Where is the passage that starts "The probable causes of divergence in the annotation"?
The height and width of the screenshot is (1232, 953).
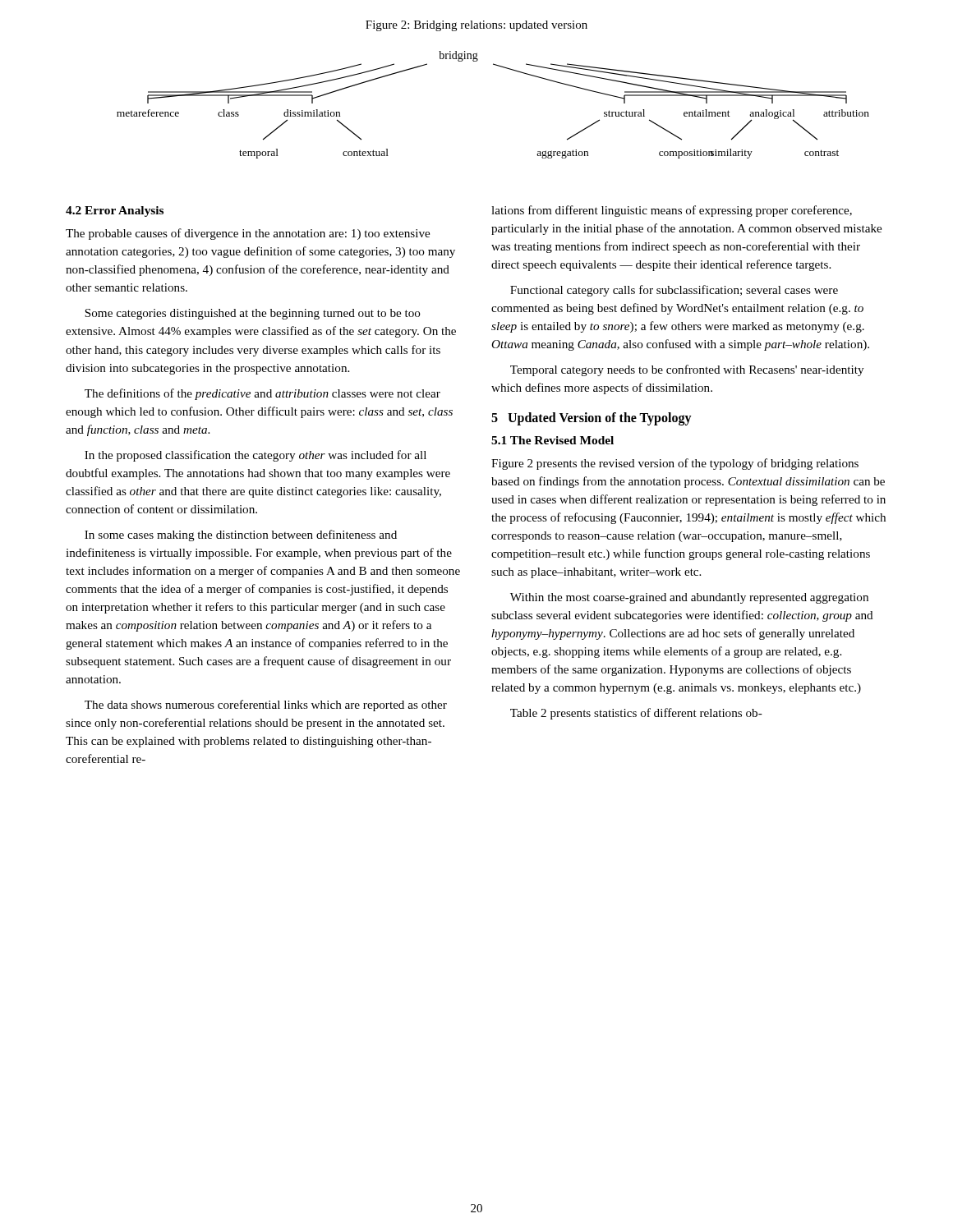click(x=264, y=496)
